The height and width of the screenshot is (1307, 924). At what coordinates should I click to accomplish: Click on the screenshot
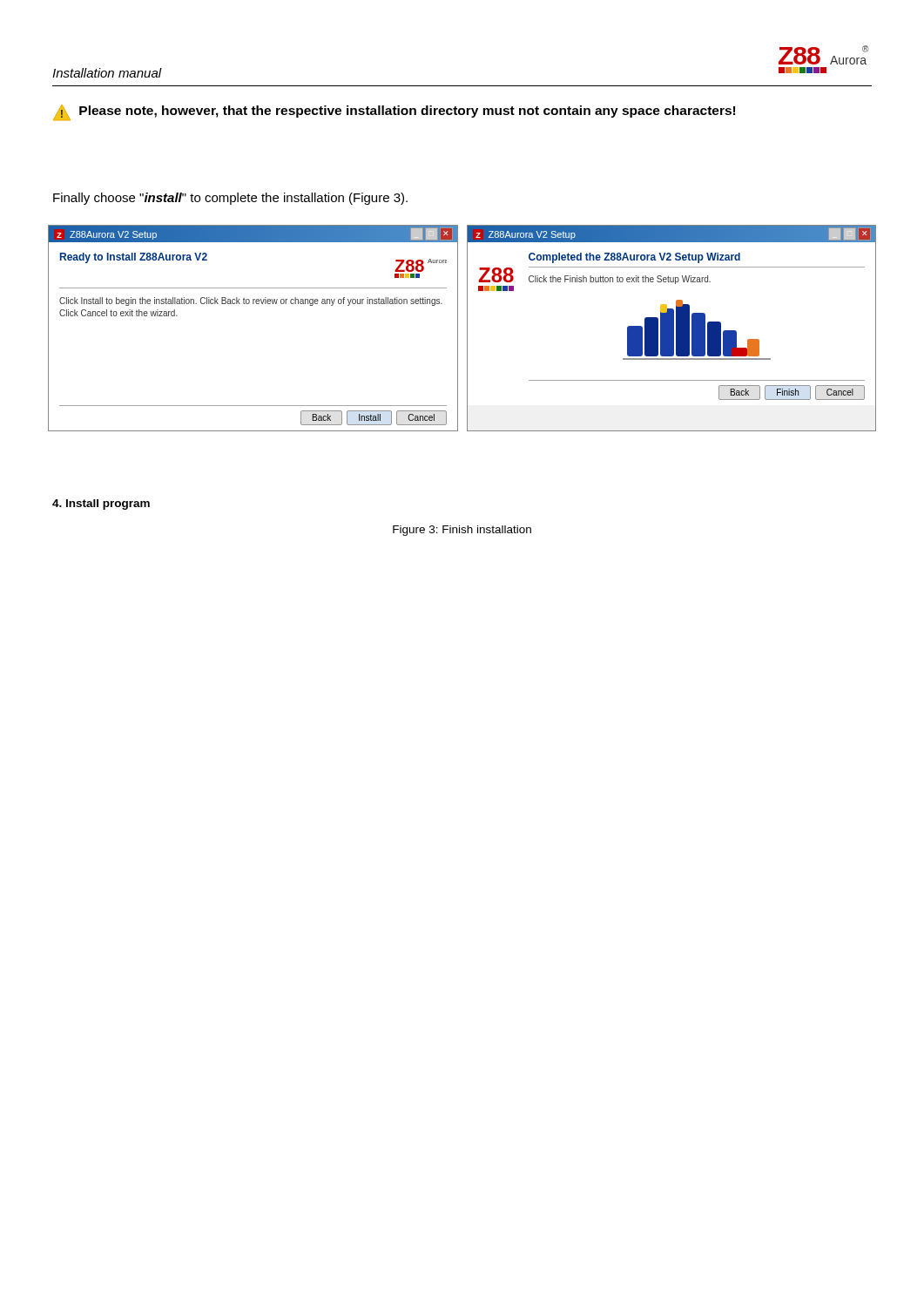pyautogui.click(x=462, y=328)
